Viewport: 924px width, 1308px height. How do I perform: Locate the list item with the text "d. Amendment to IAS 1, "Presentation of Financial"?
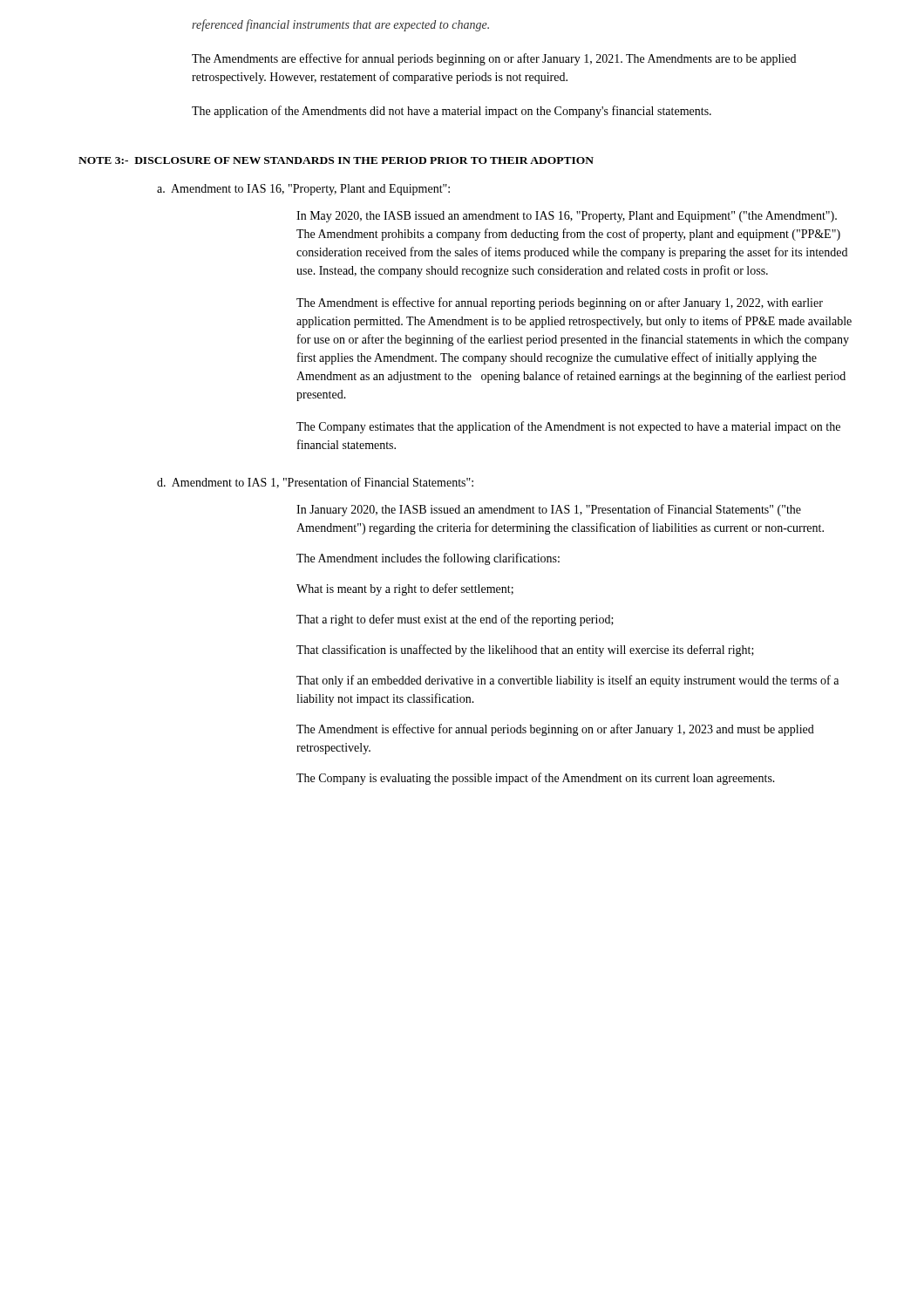point(315,483)
